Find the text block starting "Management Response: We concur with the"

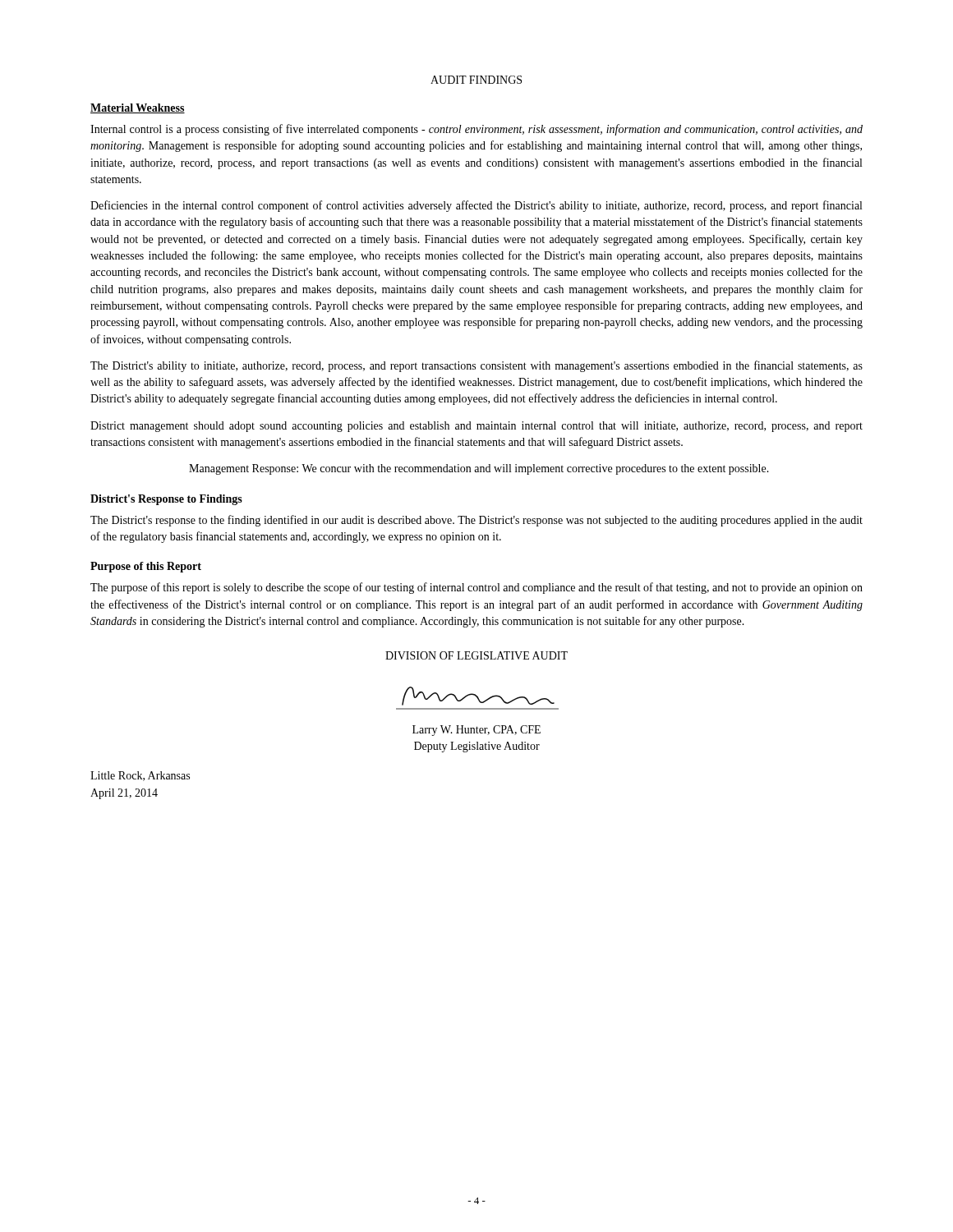526,469
